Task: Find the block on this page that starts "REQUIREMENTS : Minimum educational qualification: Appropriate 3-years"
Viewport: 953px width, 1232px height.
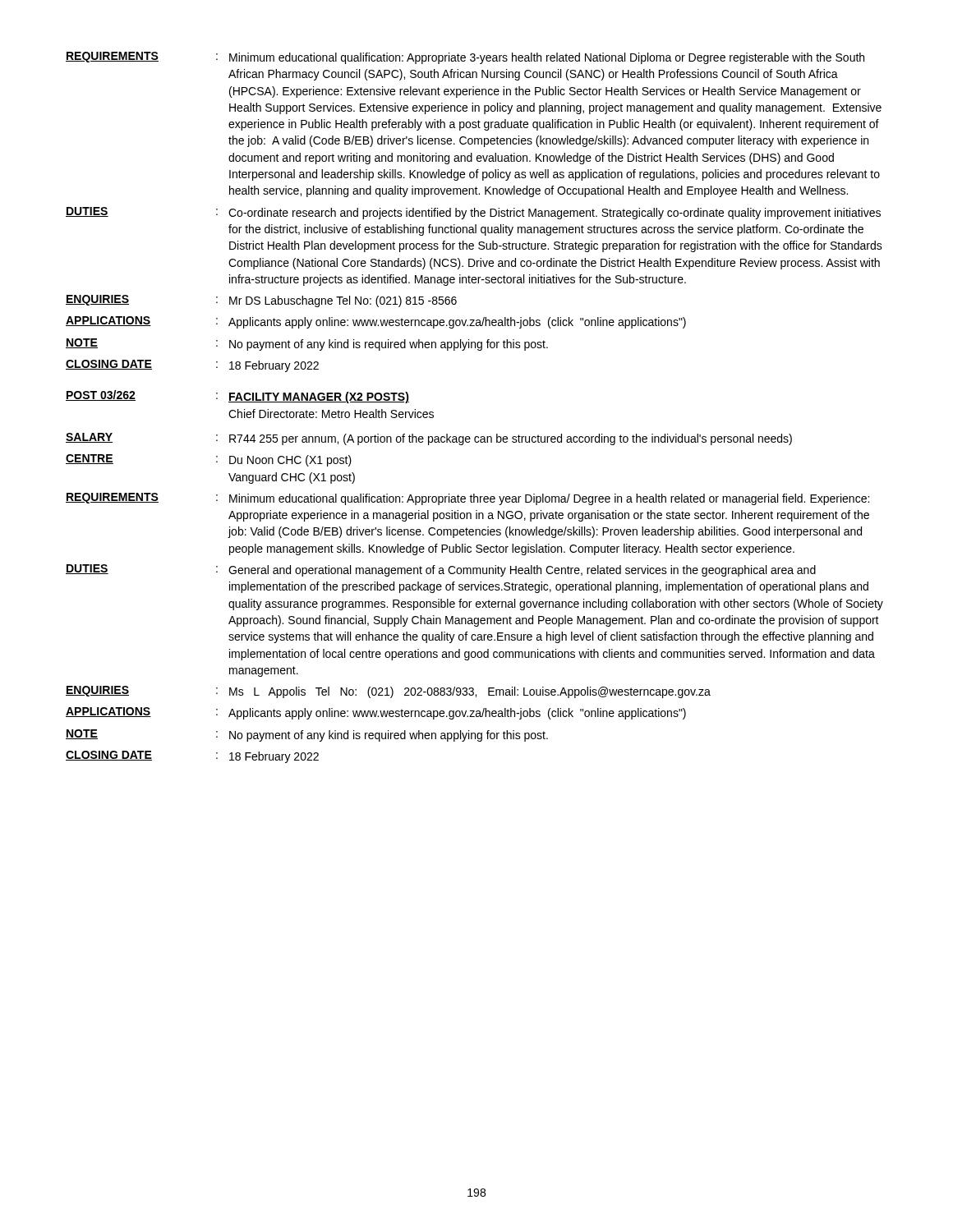Action: pos(476,124)
